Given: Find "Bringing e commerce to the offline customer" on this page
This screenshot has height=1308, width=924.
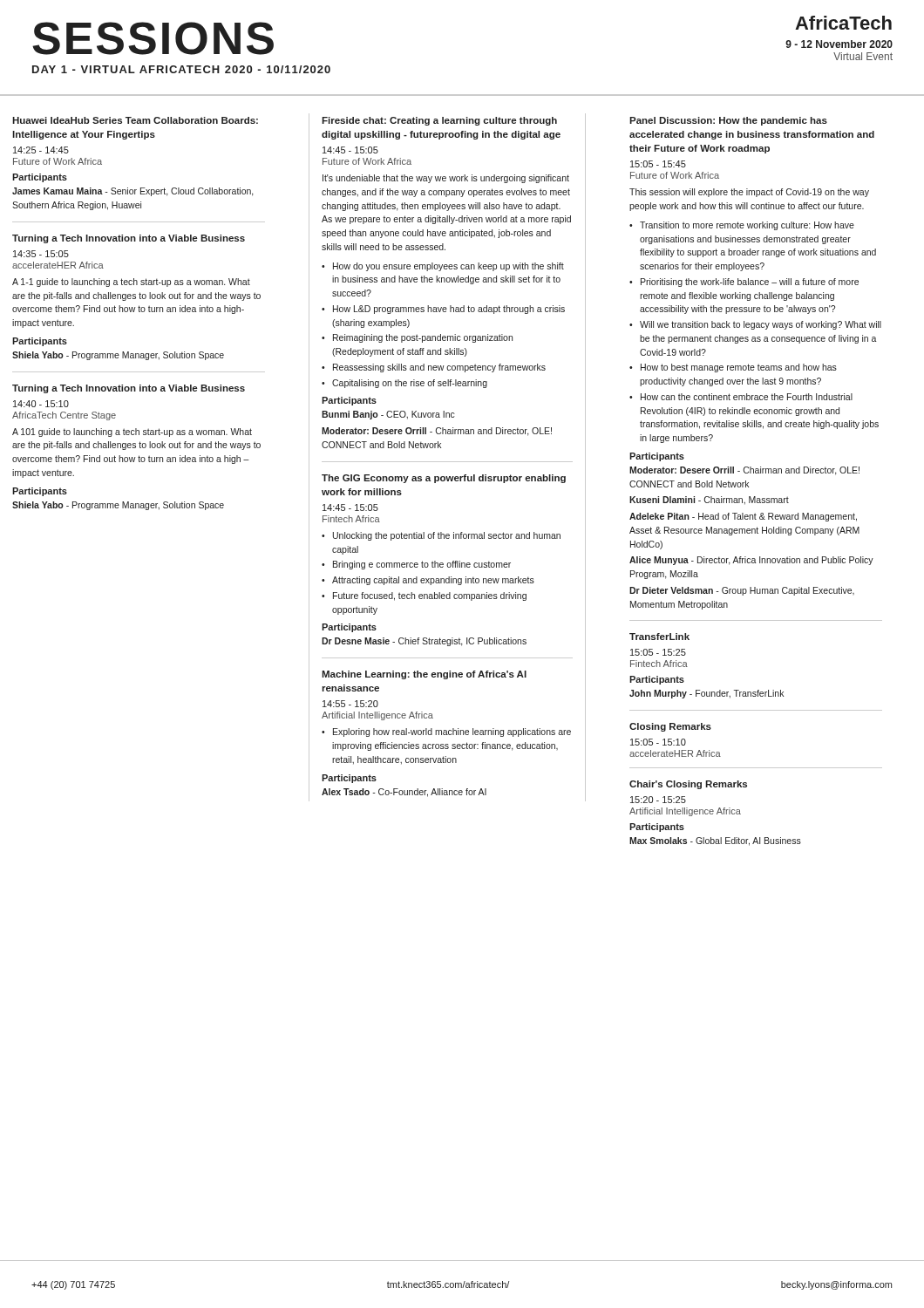Looking at the screenshot, I should pos(422,565).
